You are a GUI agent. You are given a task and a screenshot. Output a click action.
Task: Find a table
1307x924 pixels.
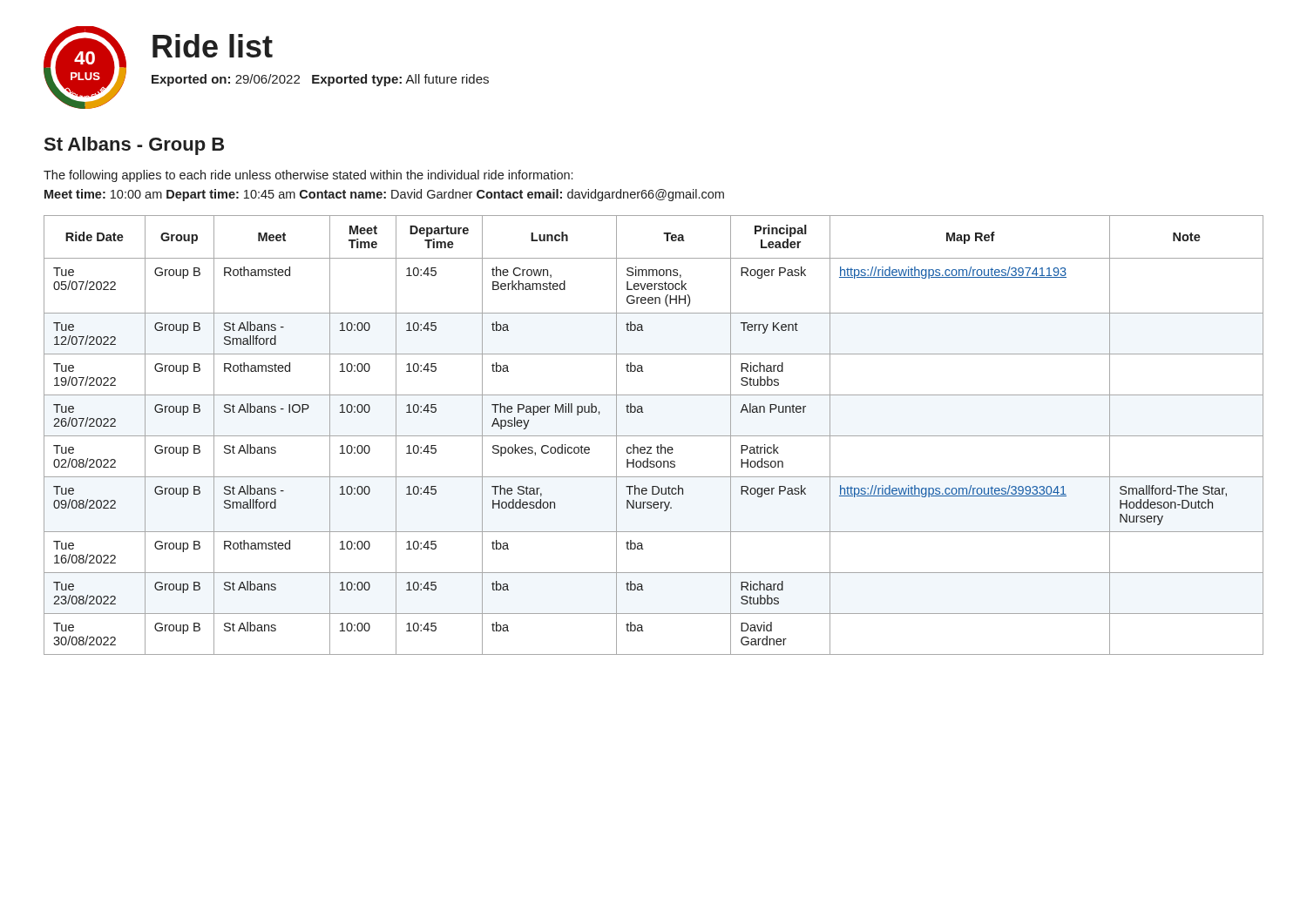pyautogui.click(x=654, y=431)
